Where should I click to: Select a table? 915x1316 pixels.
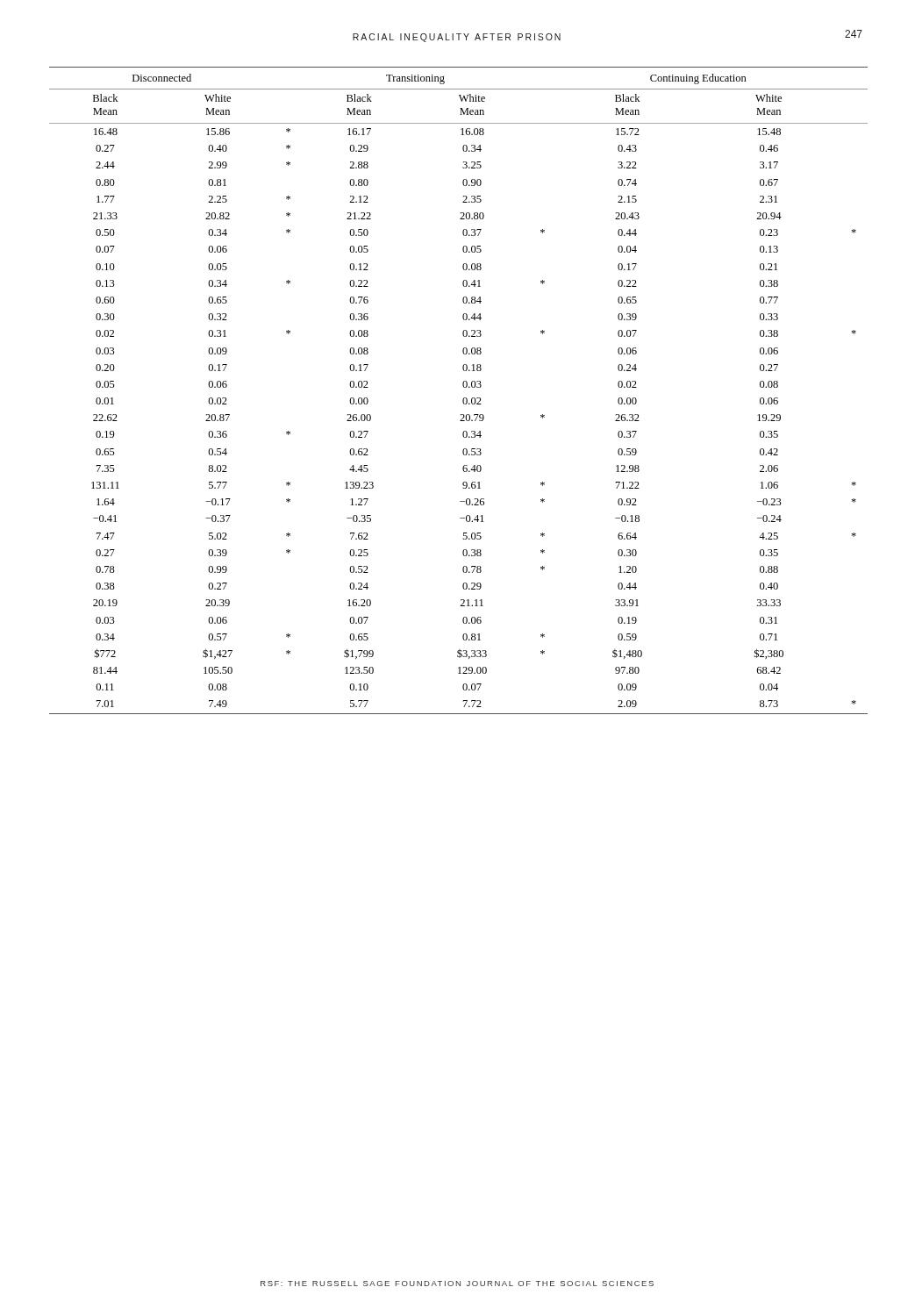(458, 390)
